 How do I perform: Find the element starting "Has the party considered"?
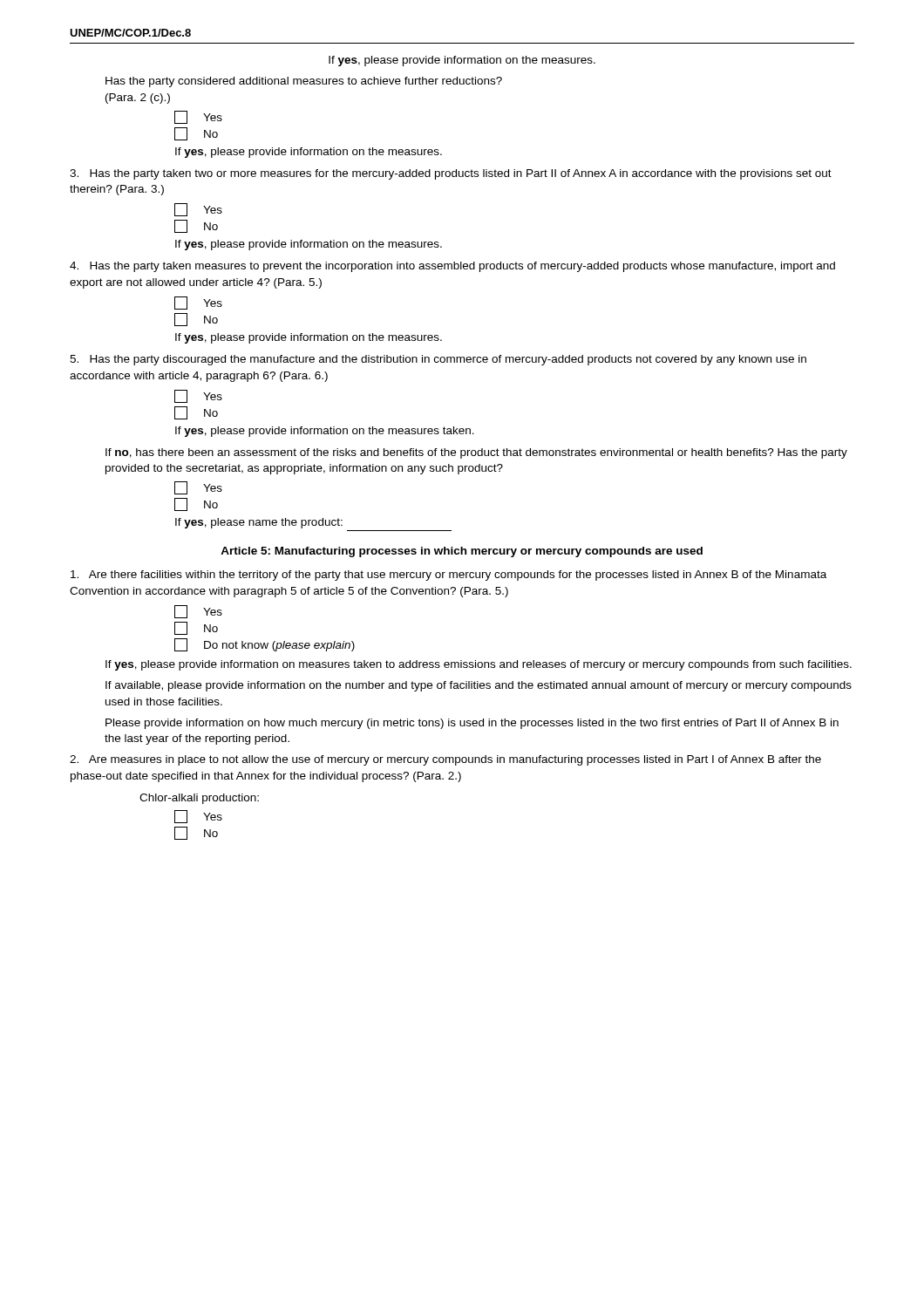click(x=303, y=89)
